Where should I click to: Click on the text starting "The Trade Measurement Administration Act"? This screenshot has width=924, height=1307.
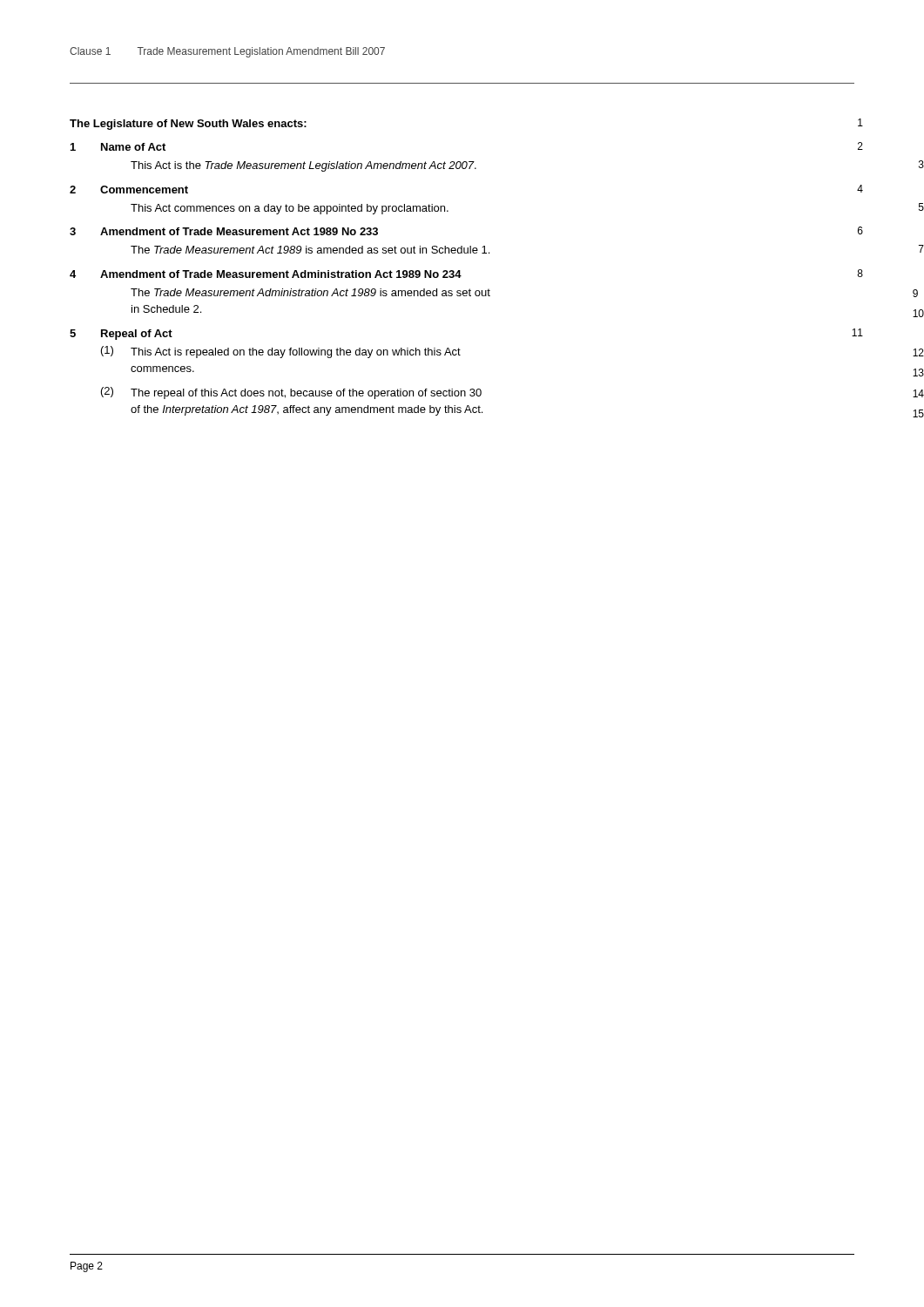tap(492, 301)
